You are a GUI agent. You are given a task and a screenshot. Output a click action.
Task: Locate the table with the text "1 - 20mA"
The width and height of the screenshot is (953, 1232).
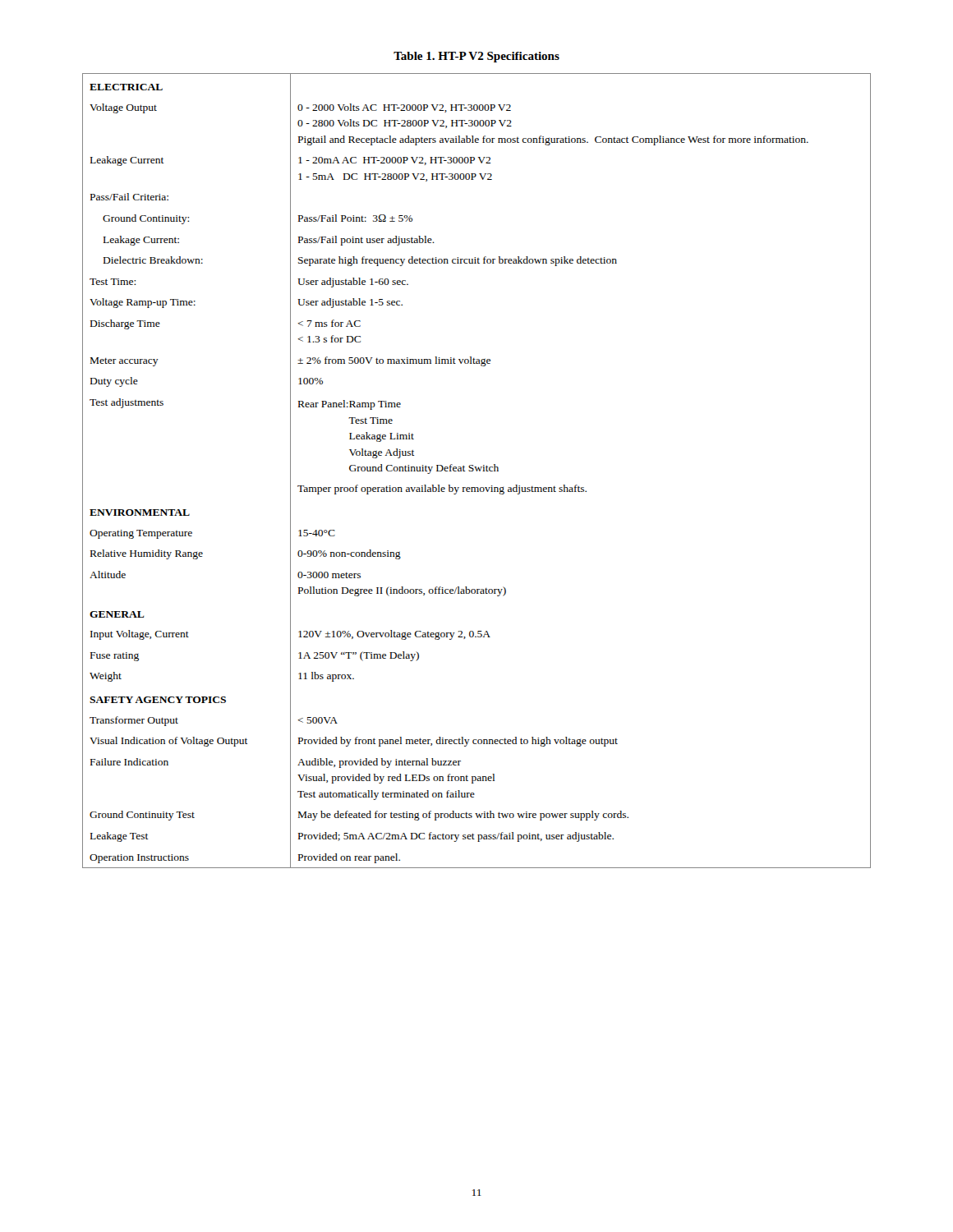[x=476, y=471]
